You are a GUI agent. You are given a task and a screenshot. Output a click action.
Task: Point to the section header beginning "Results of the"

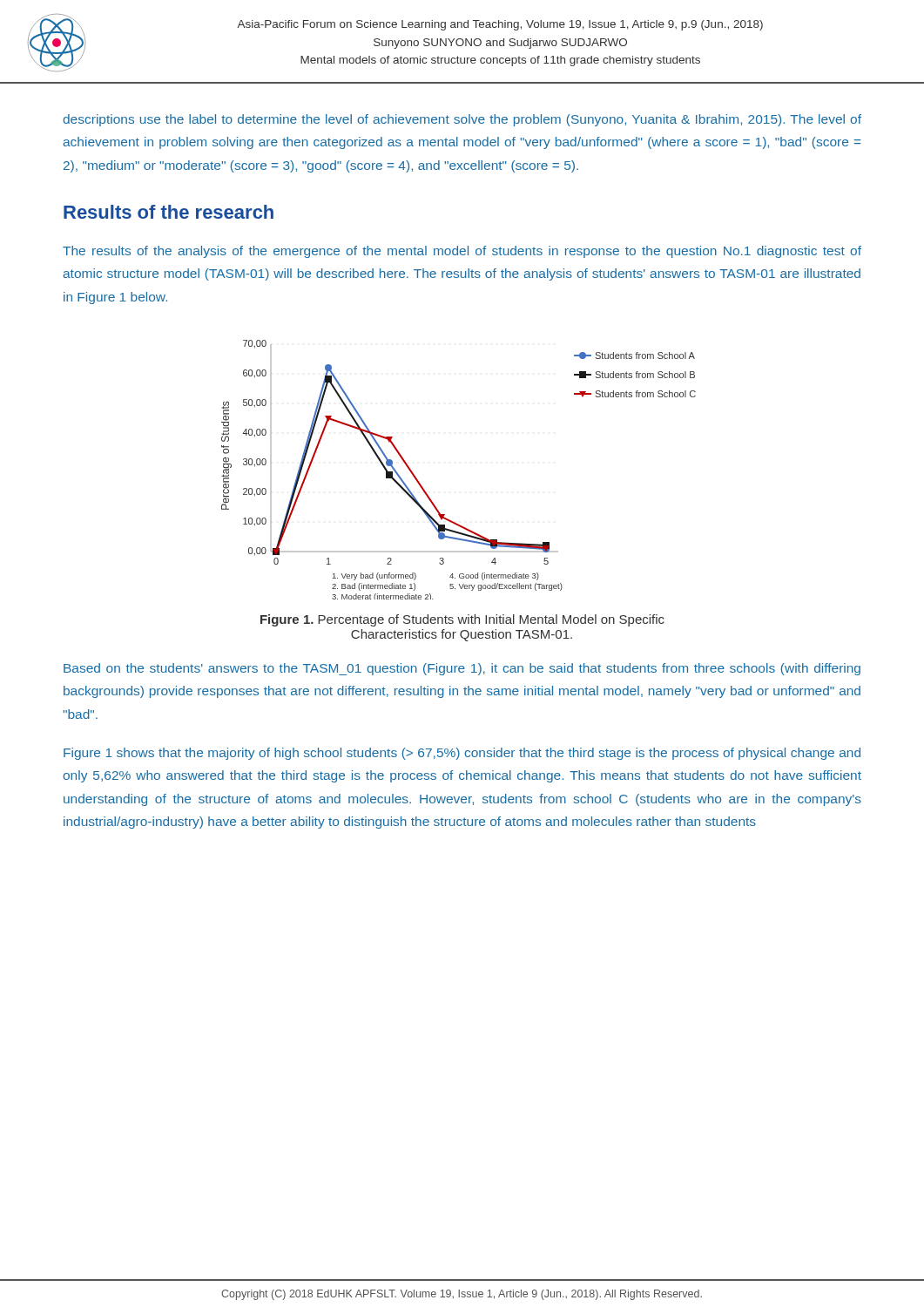tap(169, 212)
